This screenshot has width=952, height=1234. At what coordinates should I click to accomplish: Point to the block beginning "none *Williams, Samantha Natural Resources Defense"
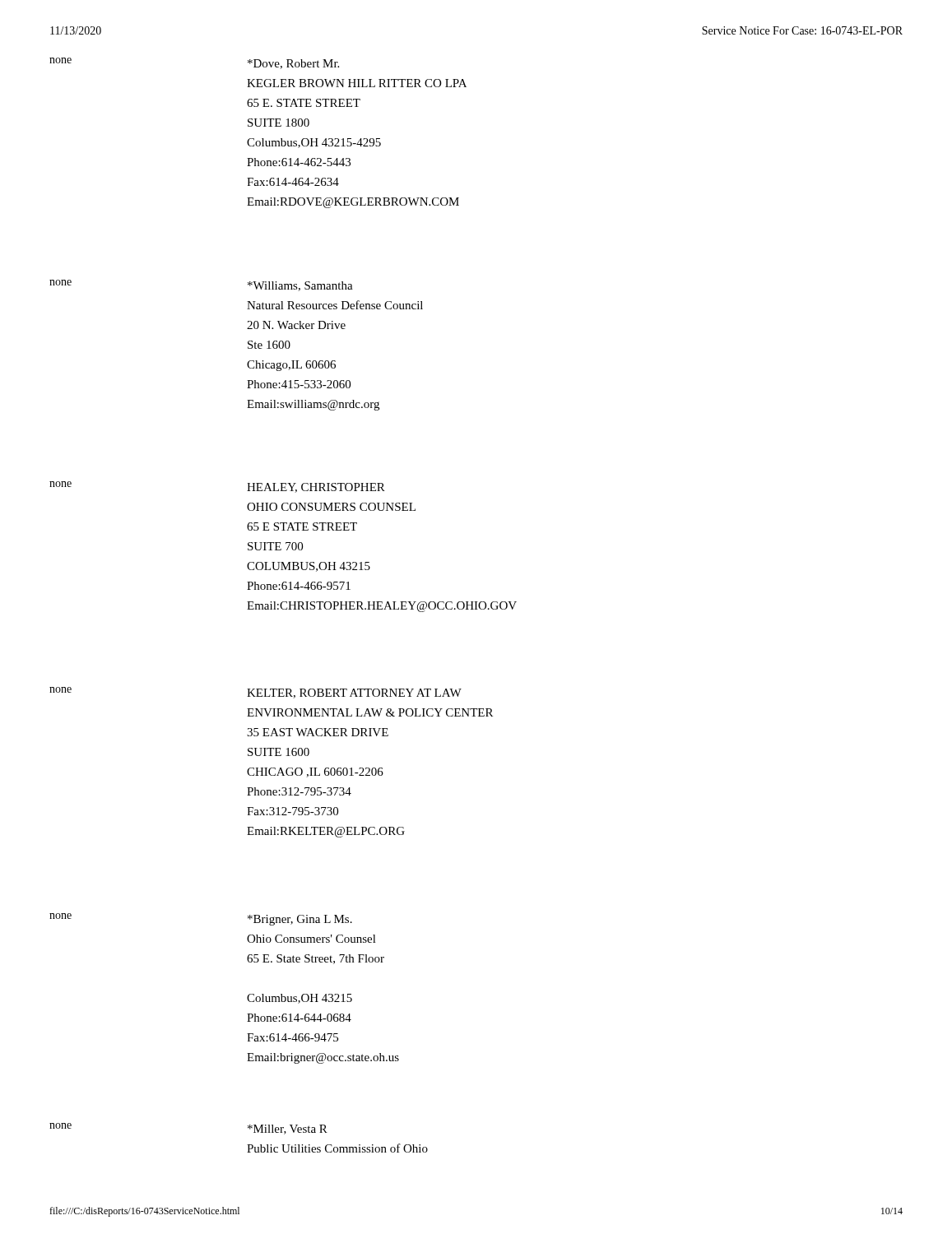tap(236, 345)
